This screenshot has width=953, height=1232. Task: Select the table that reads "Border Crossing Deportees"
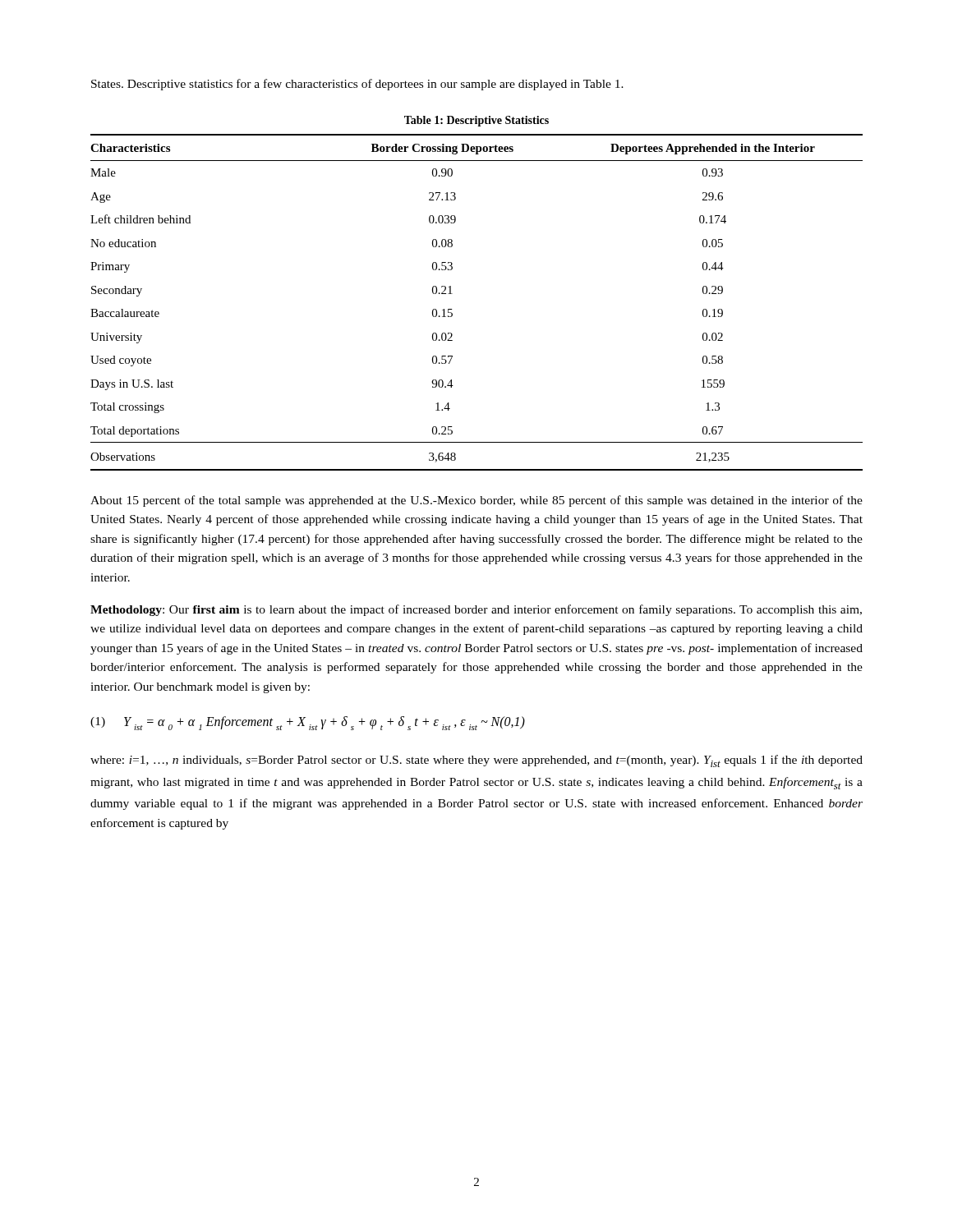point(476,302)
